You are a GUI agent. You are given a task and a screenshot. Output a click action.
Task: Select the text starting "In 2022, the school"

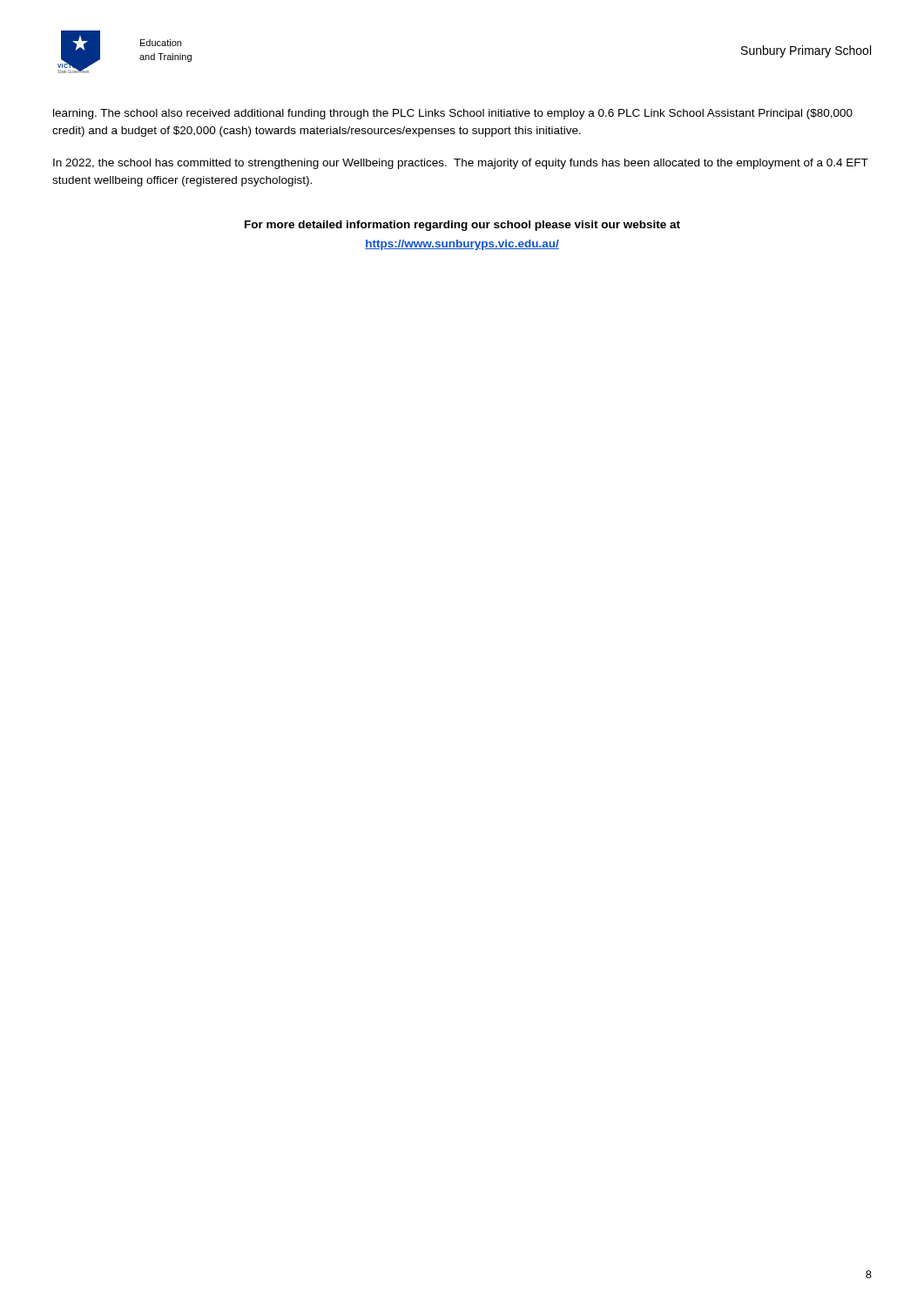pos(460,171)
